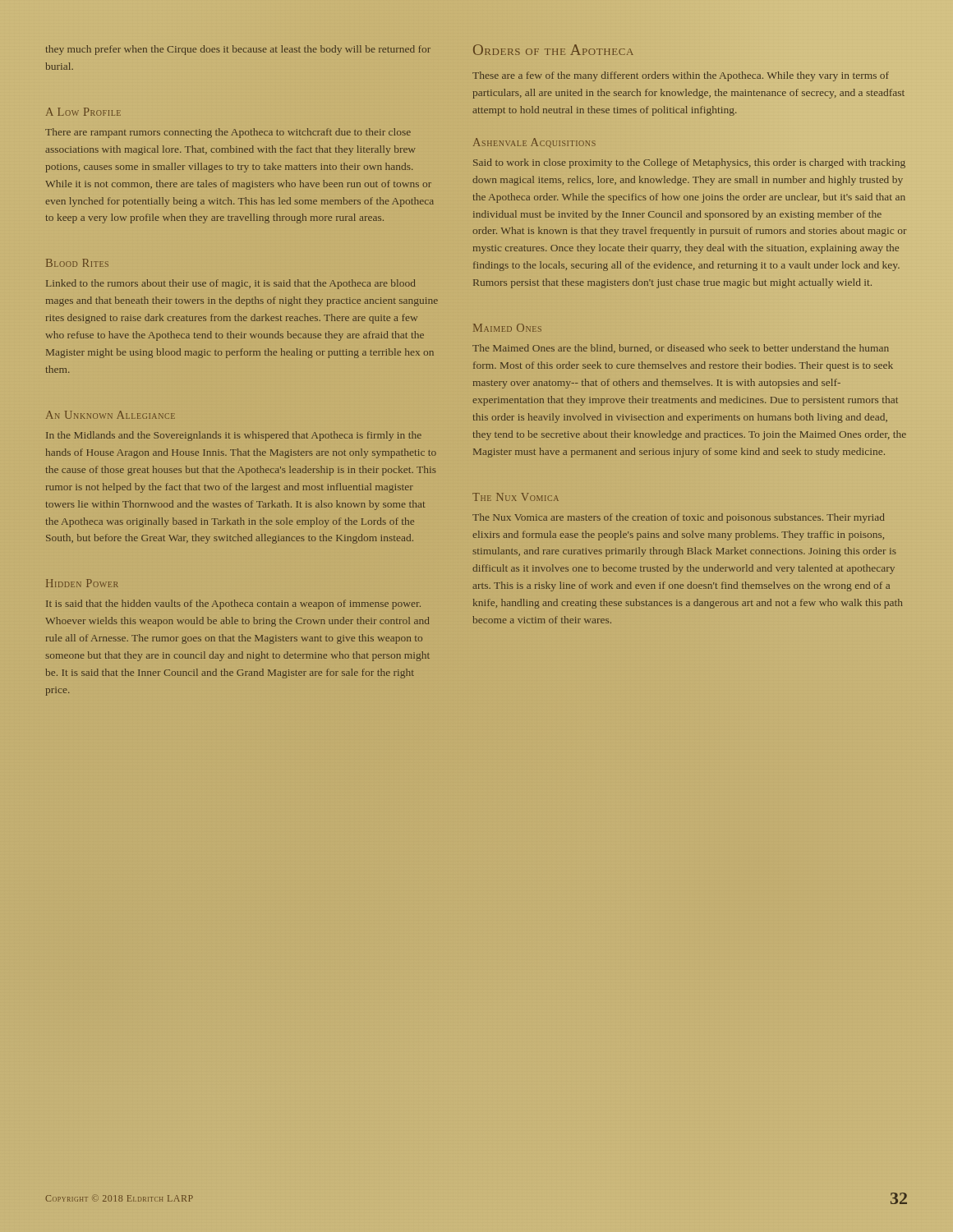Find the text block that reads "Said to work in close"
The width and height of the screenshot is (953, 1232).
(689, 222)
